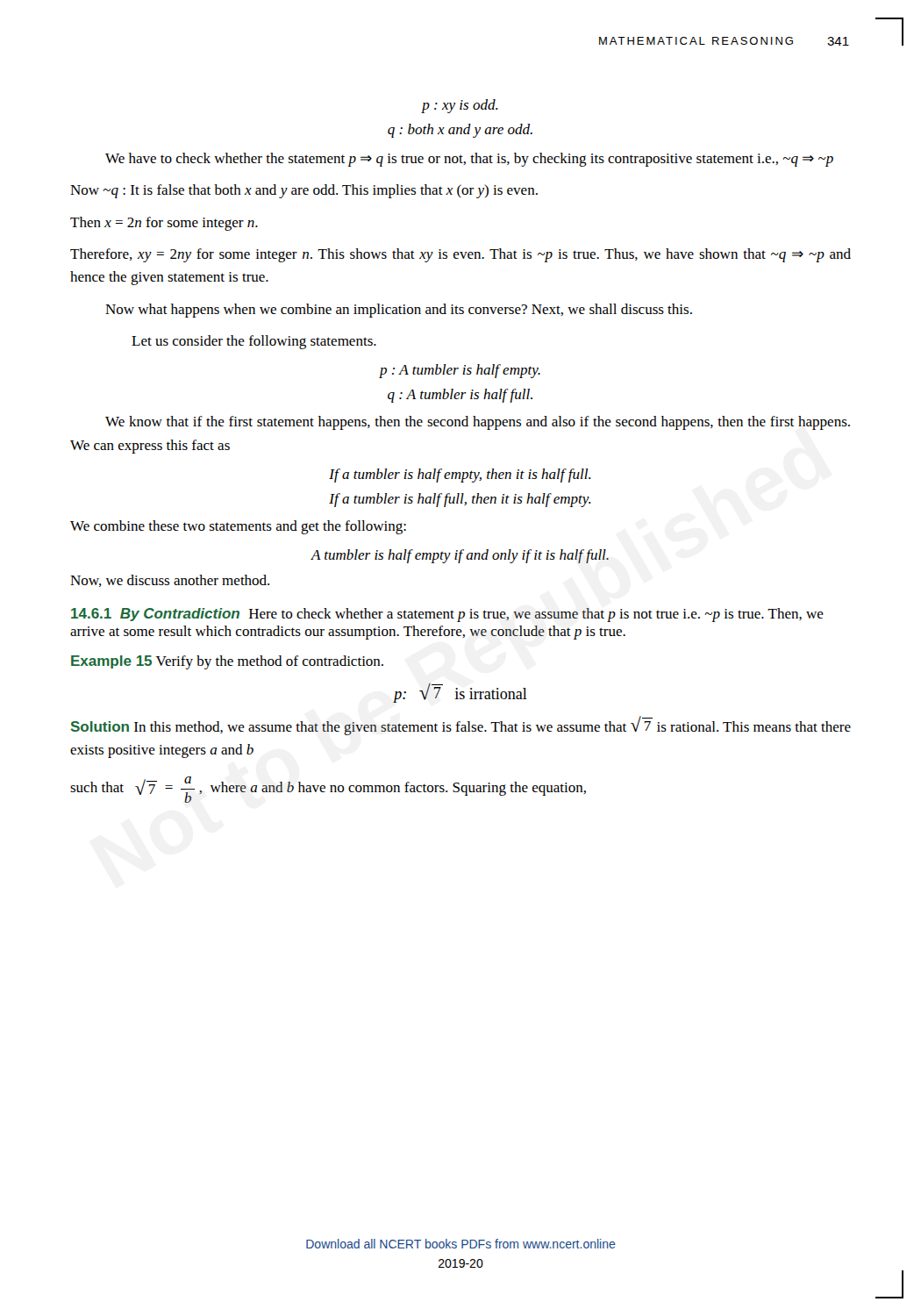
Task: Find the text block with the text "p : xy is"
Action: [460, 105]
